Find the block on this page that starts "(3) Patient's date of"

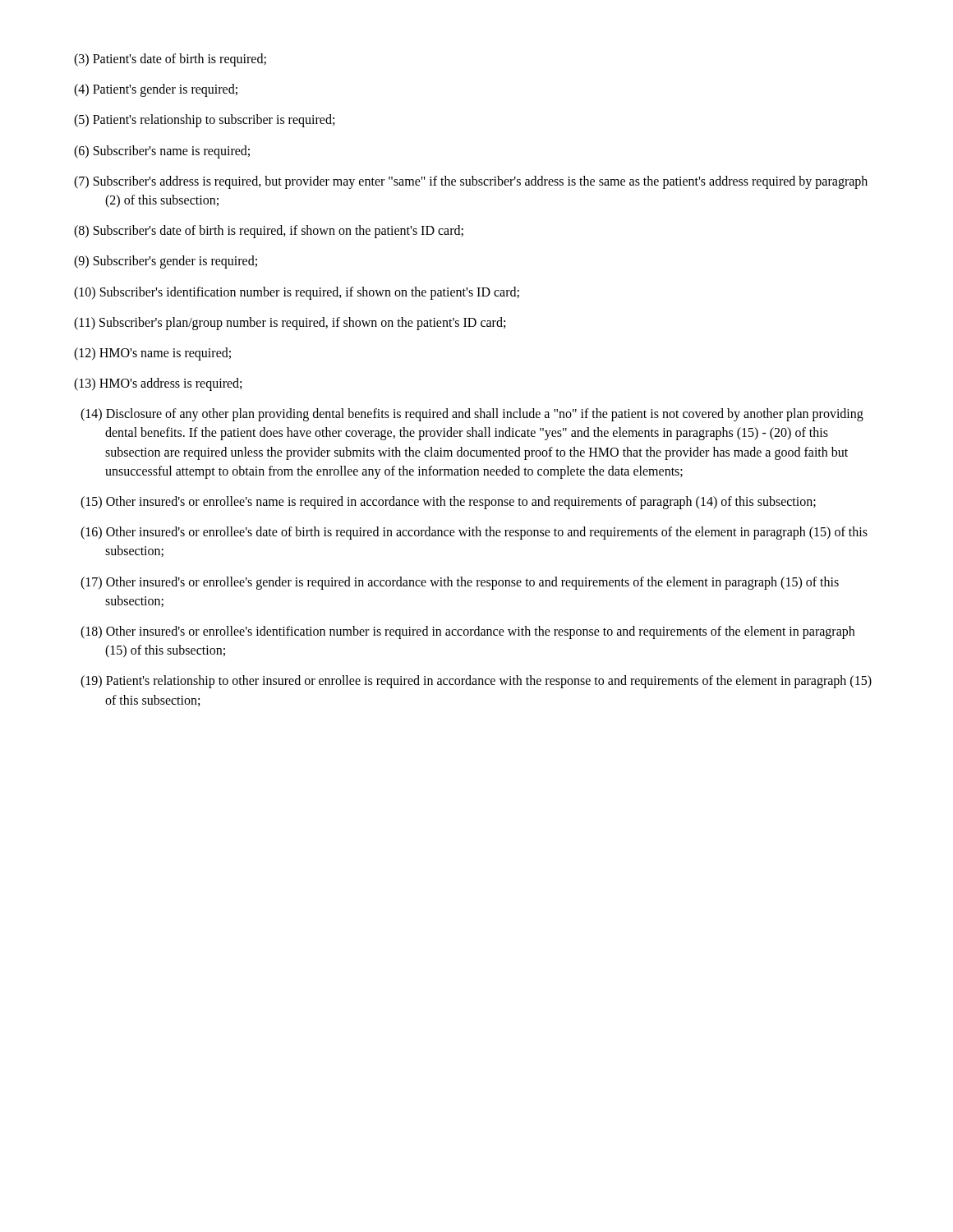[170, 59]
